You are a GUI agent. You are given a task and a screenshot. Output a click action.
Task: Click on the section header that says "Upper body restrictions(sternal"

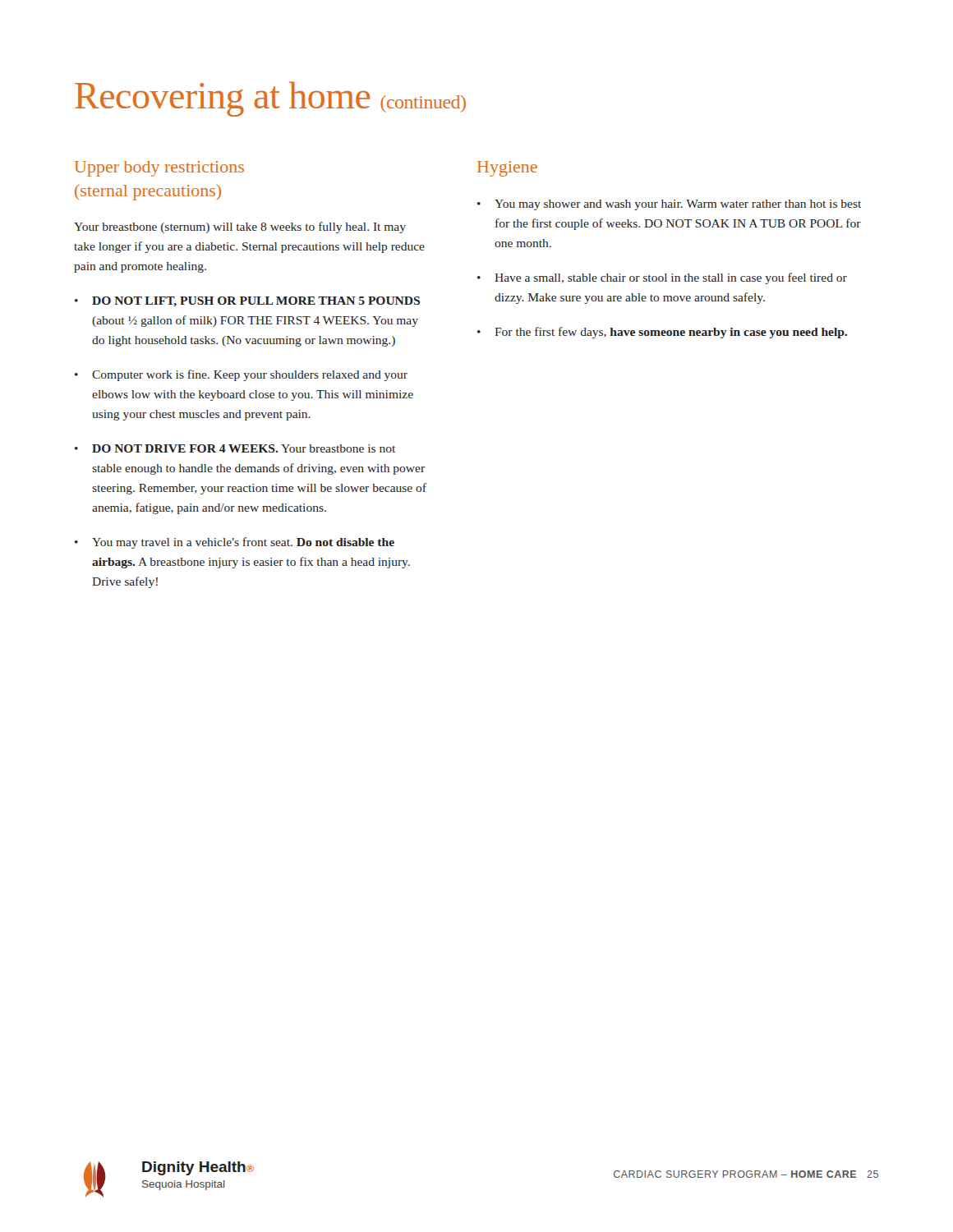tap(159, 179)
